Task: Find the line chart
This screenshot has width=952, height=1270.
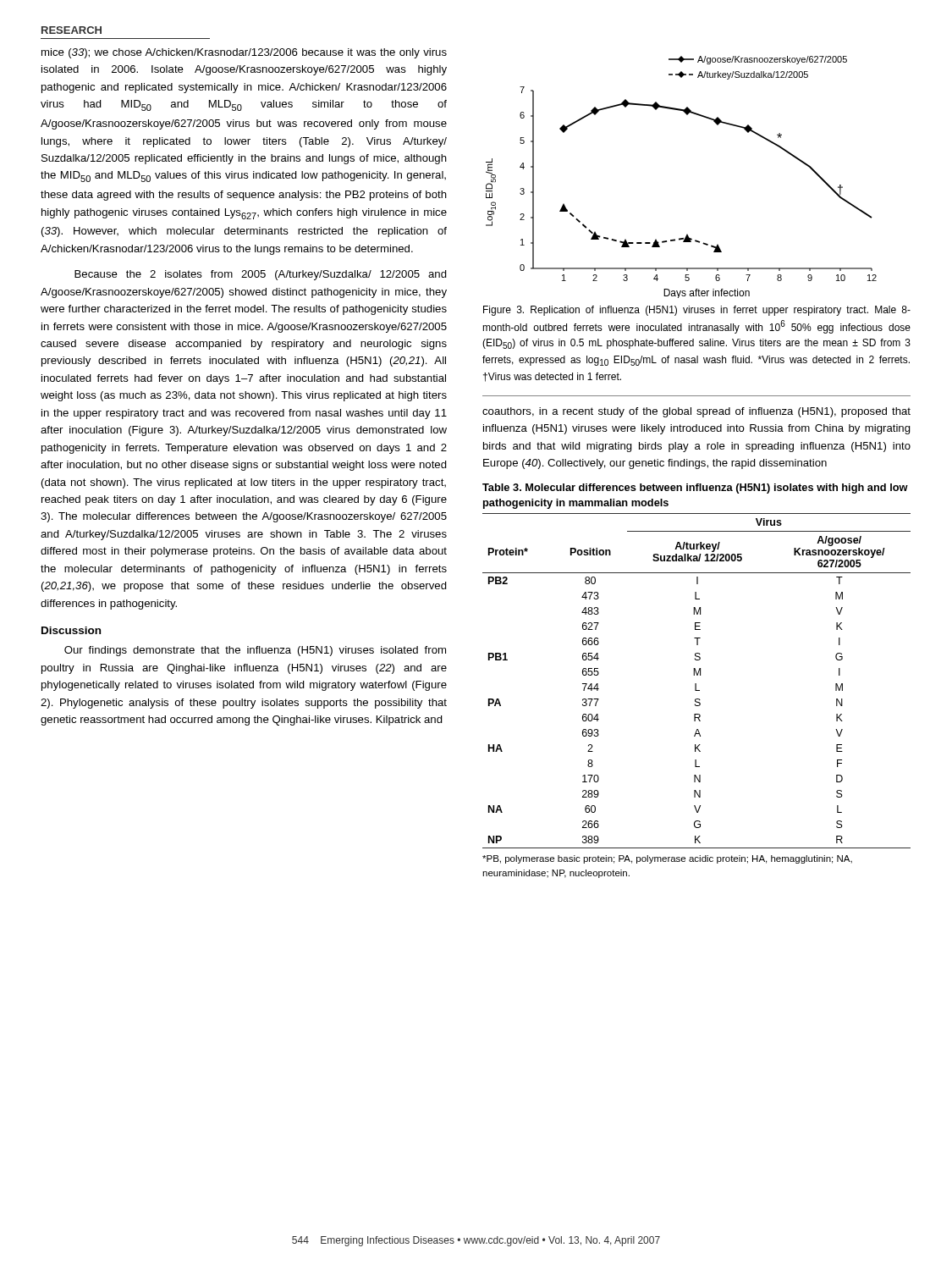Action: pos(690,171)
